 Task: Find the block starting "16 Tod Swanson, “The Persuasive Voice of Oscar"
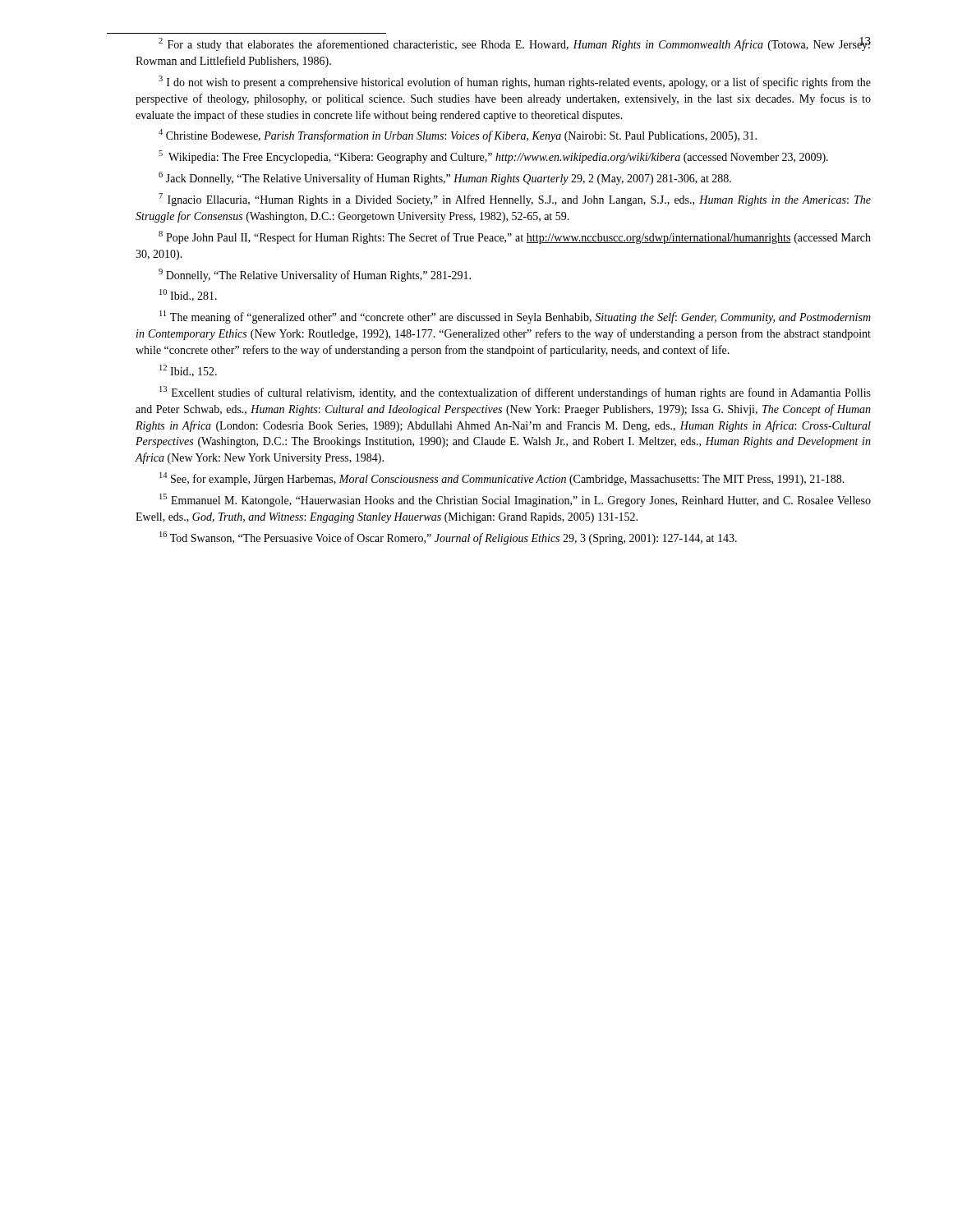pyautogui.click(x=489, y=539)
